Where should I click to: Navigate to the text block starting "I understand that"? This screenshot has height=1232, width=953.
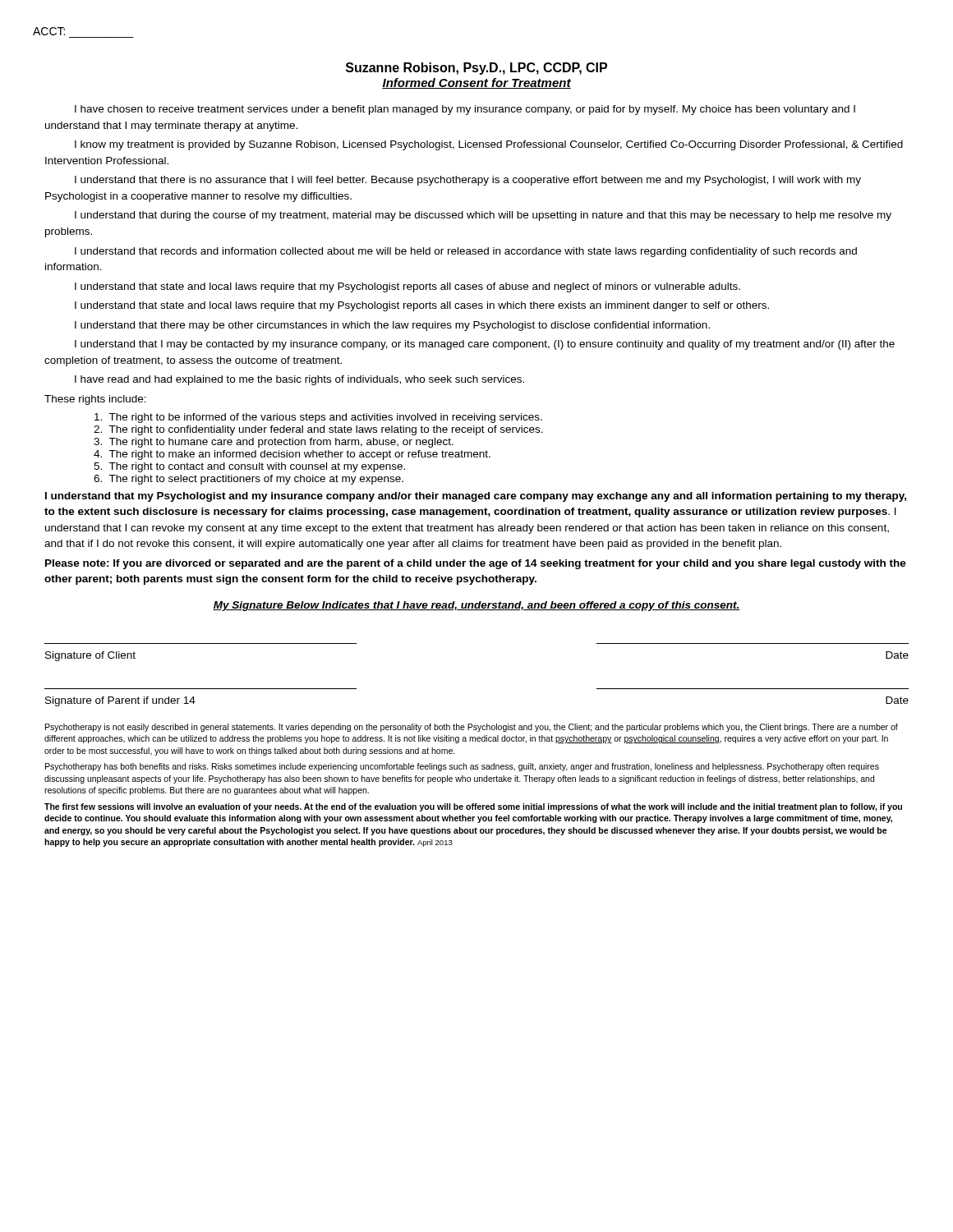(476, 519)
